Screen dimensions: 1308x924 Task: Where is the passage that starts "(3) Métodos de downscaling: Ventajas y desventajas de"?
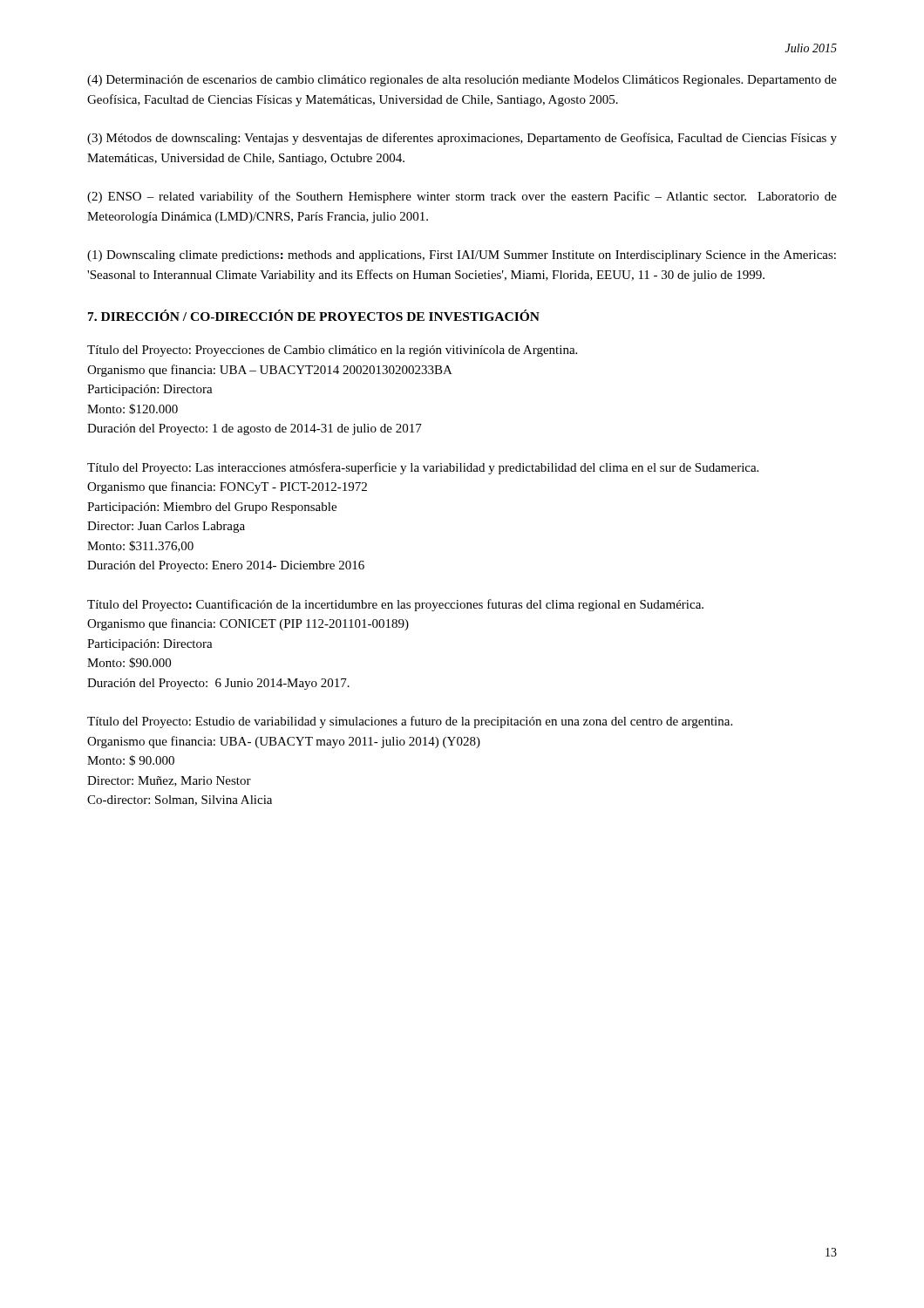click(x=462, y=148)
